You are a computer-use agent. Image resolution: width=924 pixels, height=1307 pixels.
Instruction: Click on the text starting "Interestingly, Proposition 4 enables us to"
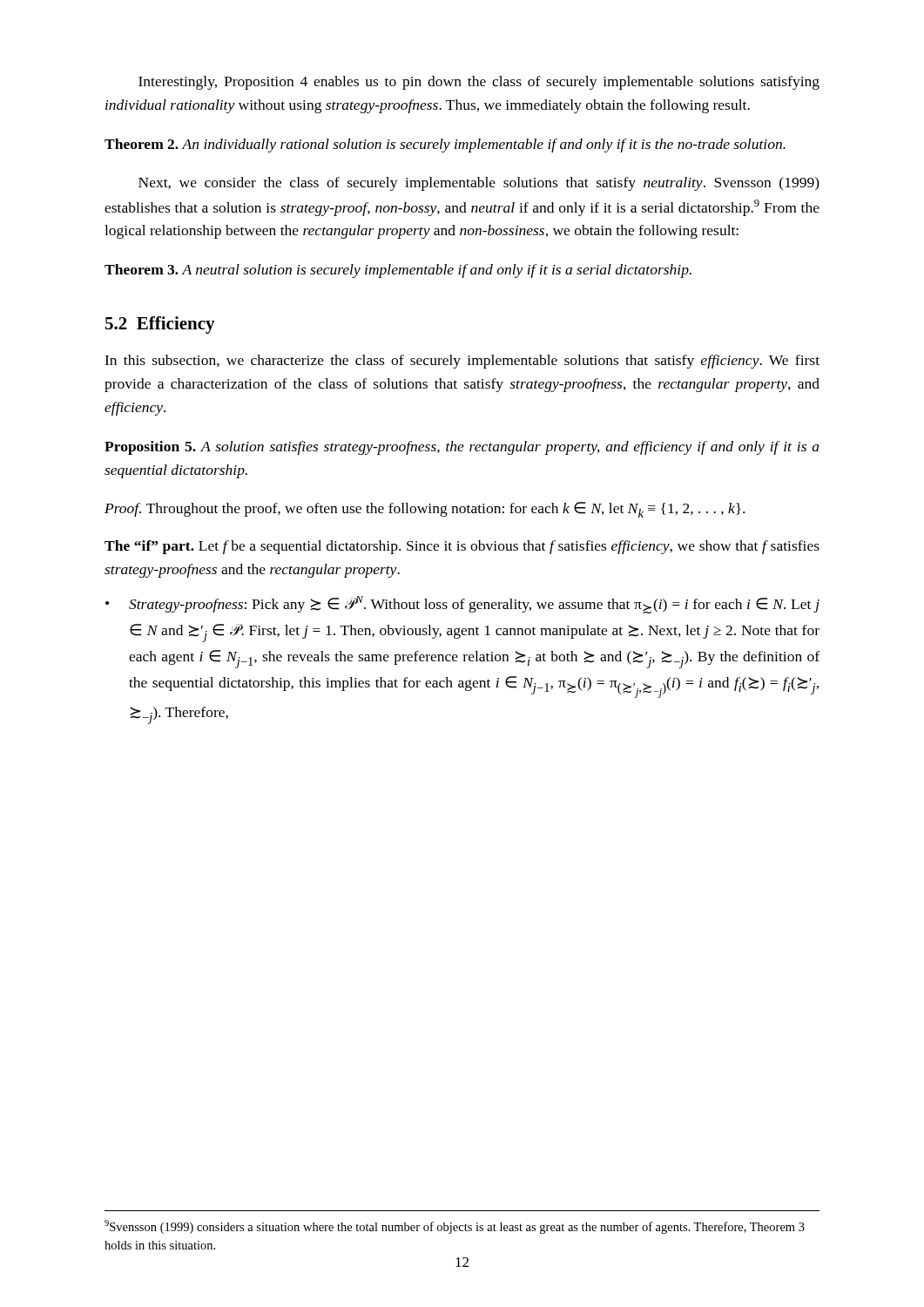(462, 93)
